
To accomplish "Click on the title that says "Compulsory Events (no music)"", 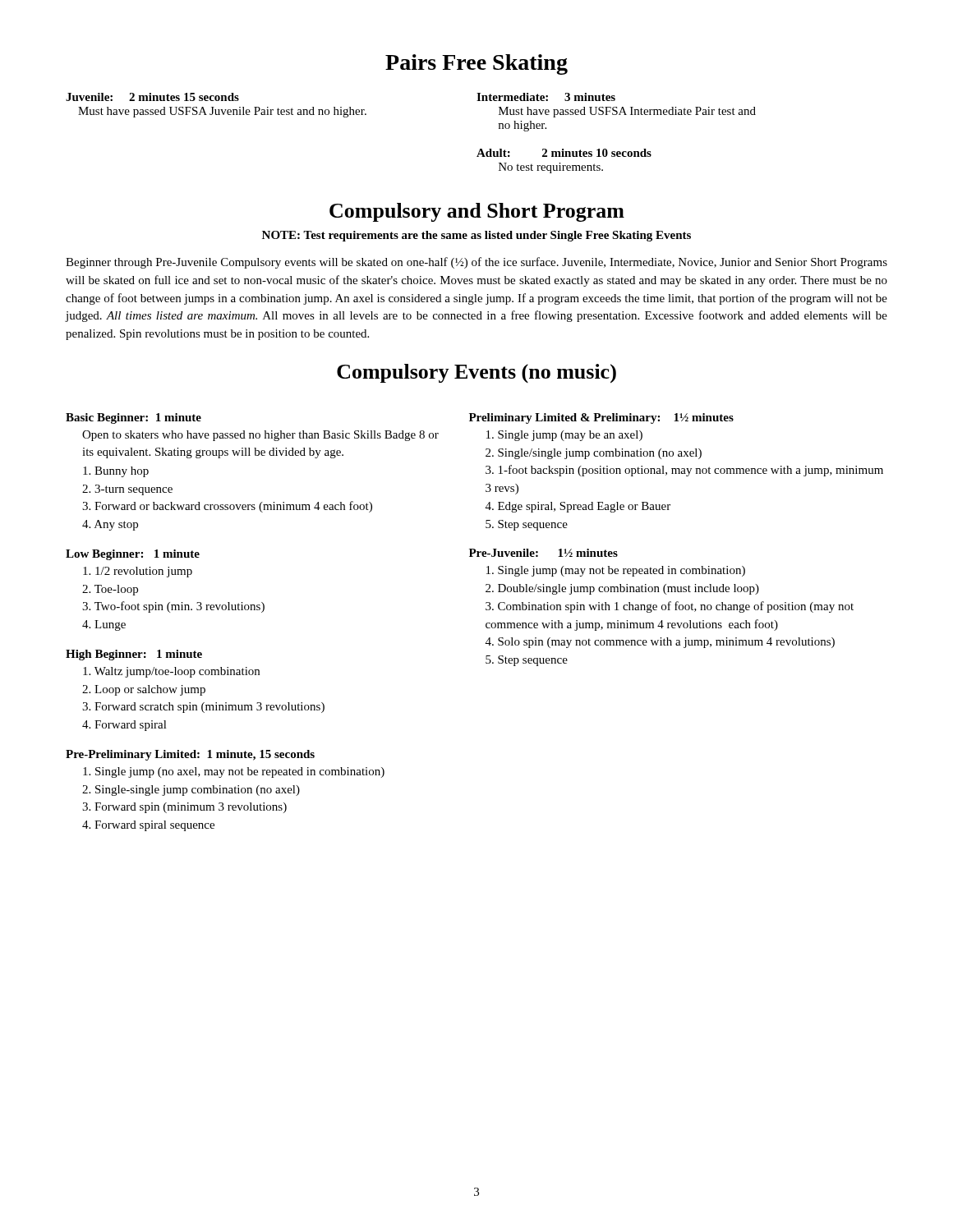I will pyautogui.click(x=476, y=371).
